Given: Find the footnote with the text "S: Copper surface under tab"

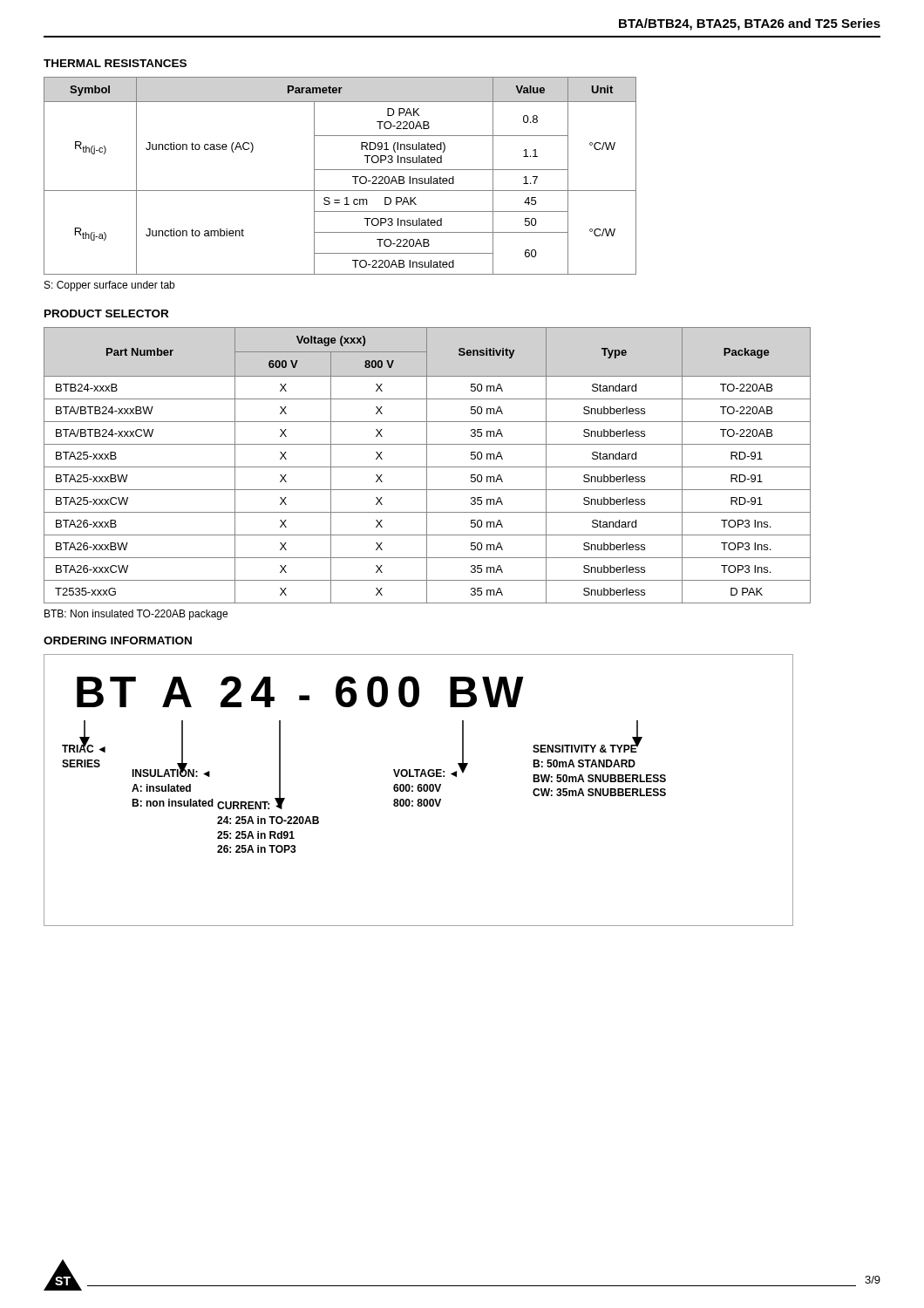Looking at the screenshot, I should coord(109,285).
